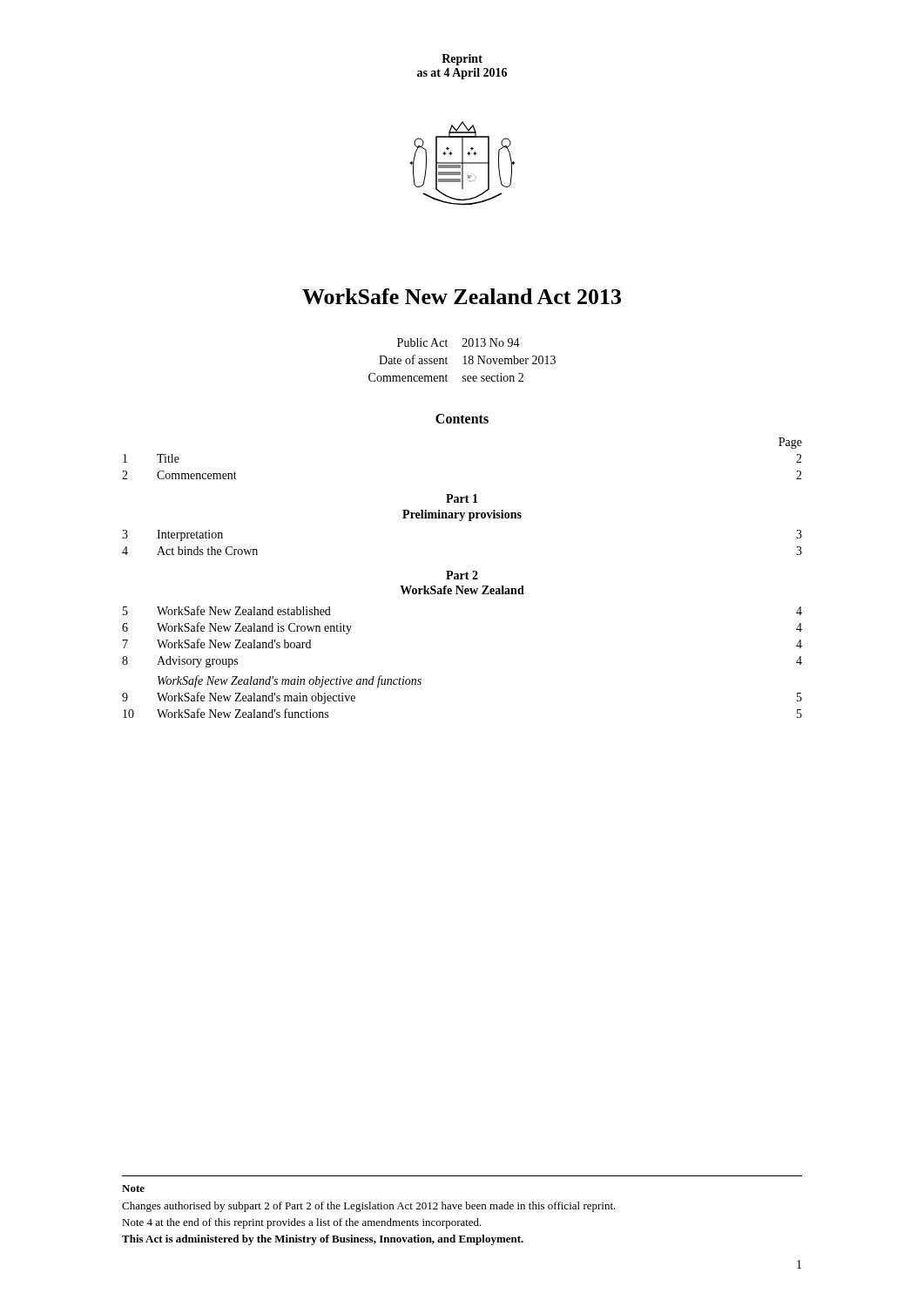Click on the illustration
This screenshot has height=1307, width=924.
[x=462, y=173]
